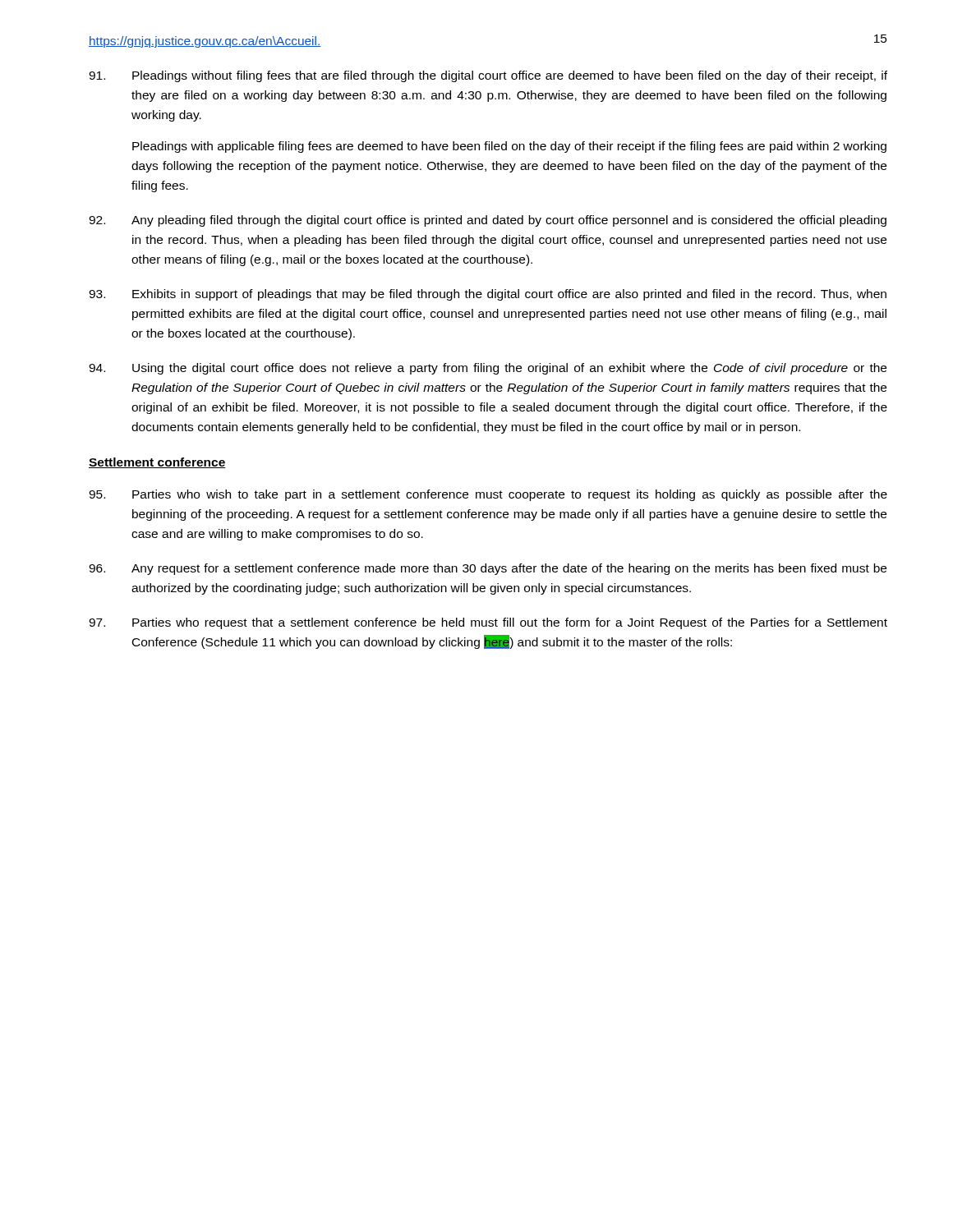Where is the passage that starts "94. Using the digital court office does not"?

(488, 398)
